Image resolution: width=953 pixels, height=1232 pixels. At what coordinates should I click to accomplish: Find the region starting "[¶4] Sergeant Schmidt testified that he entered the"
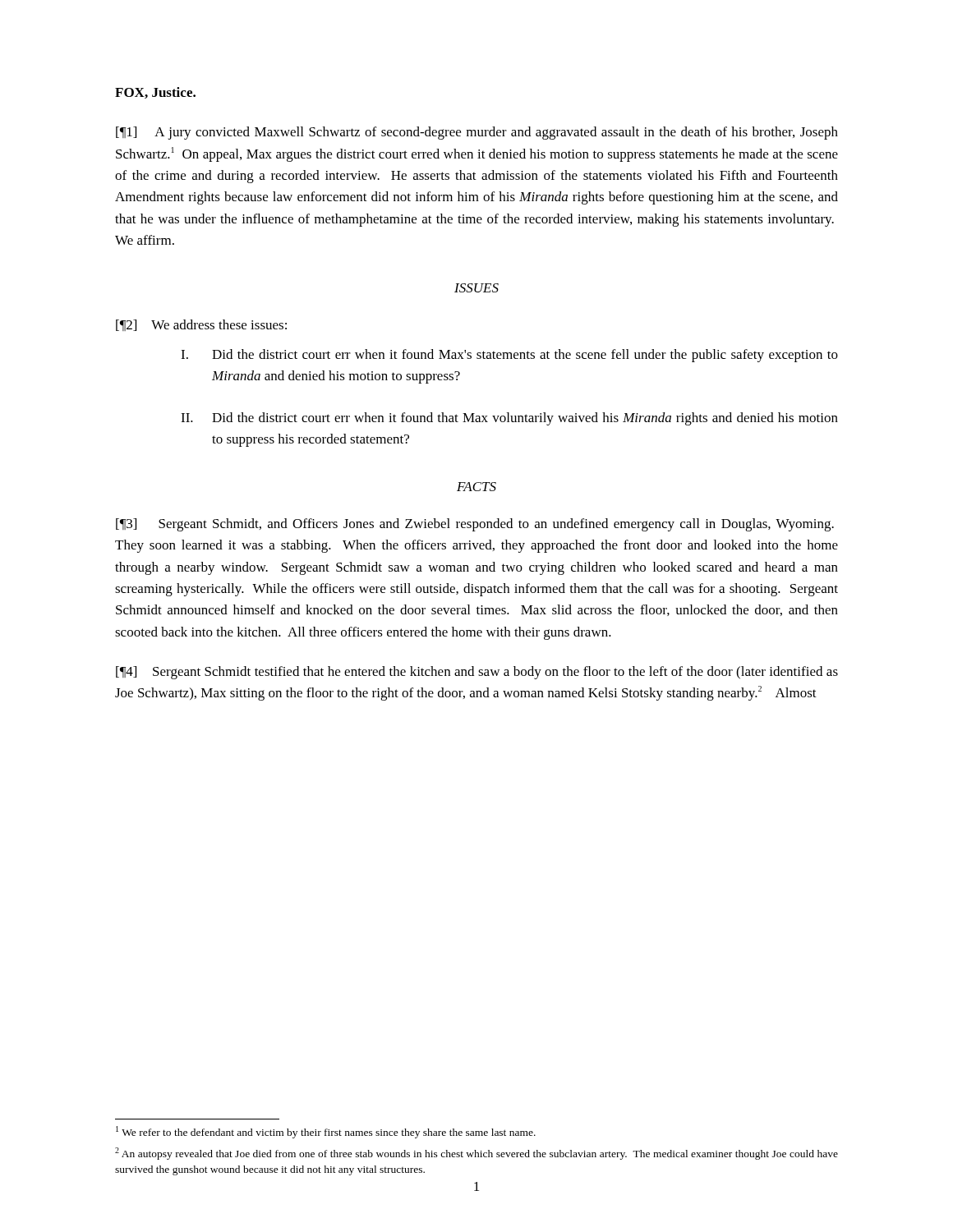pyautogui.click(x=476, y=682)
